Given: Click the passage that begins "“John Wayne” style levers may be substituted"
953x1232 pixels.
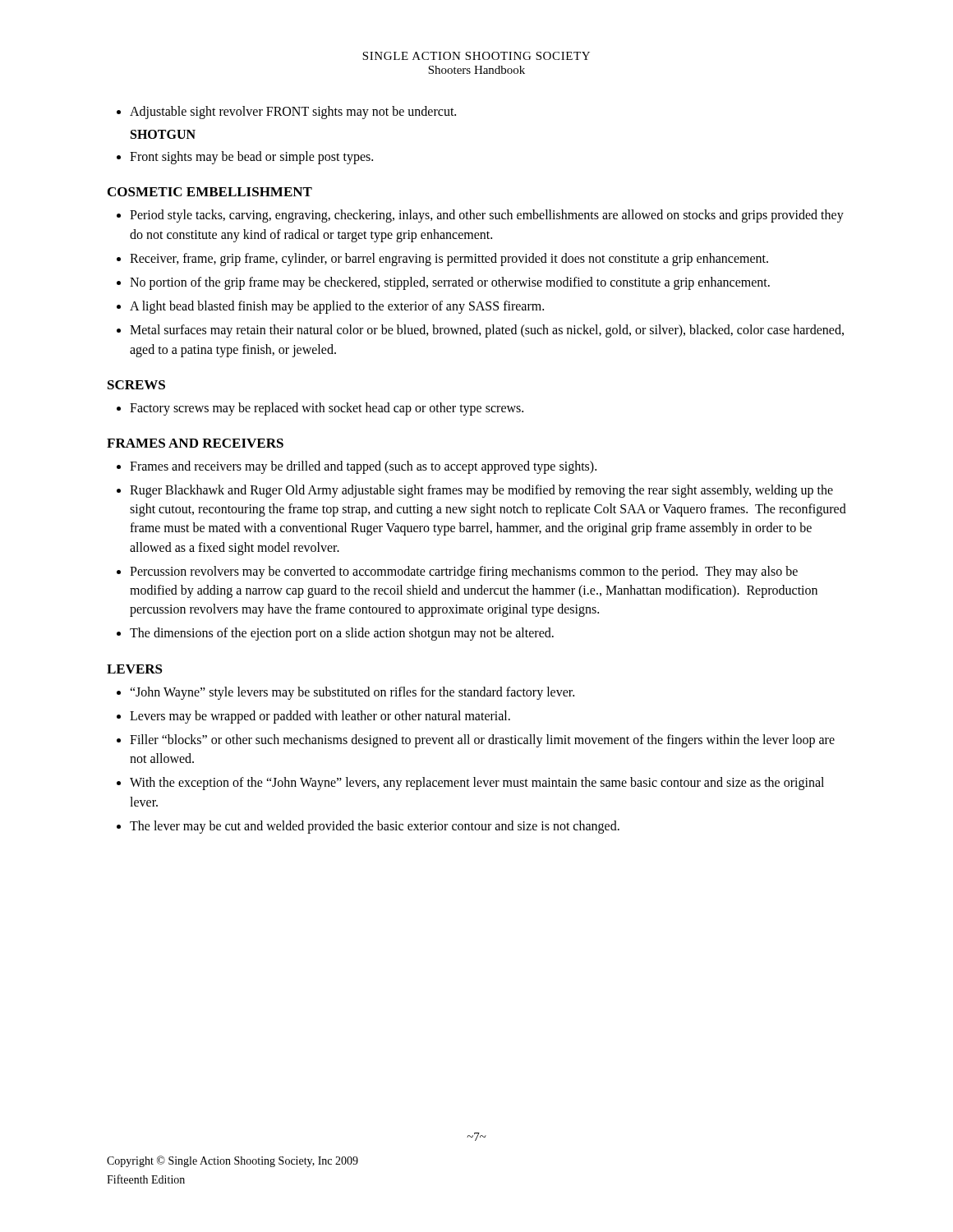Looking at the screenshot, I should point(353,692).
